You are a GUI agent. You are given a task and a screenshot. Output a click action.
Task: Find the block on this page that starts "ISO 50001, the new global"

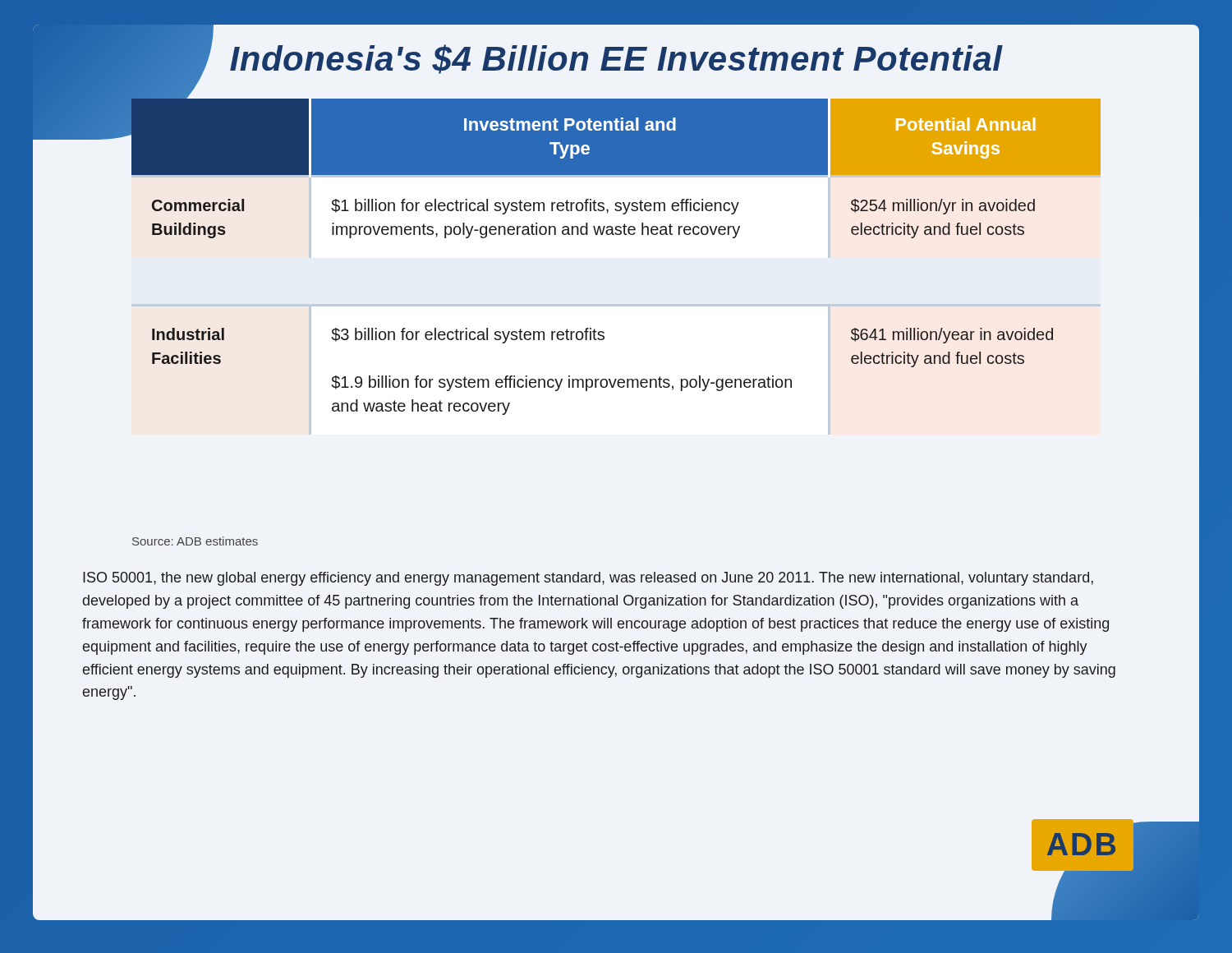599,635
